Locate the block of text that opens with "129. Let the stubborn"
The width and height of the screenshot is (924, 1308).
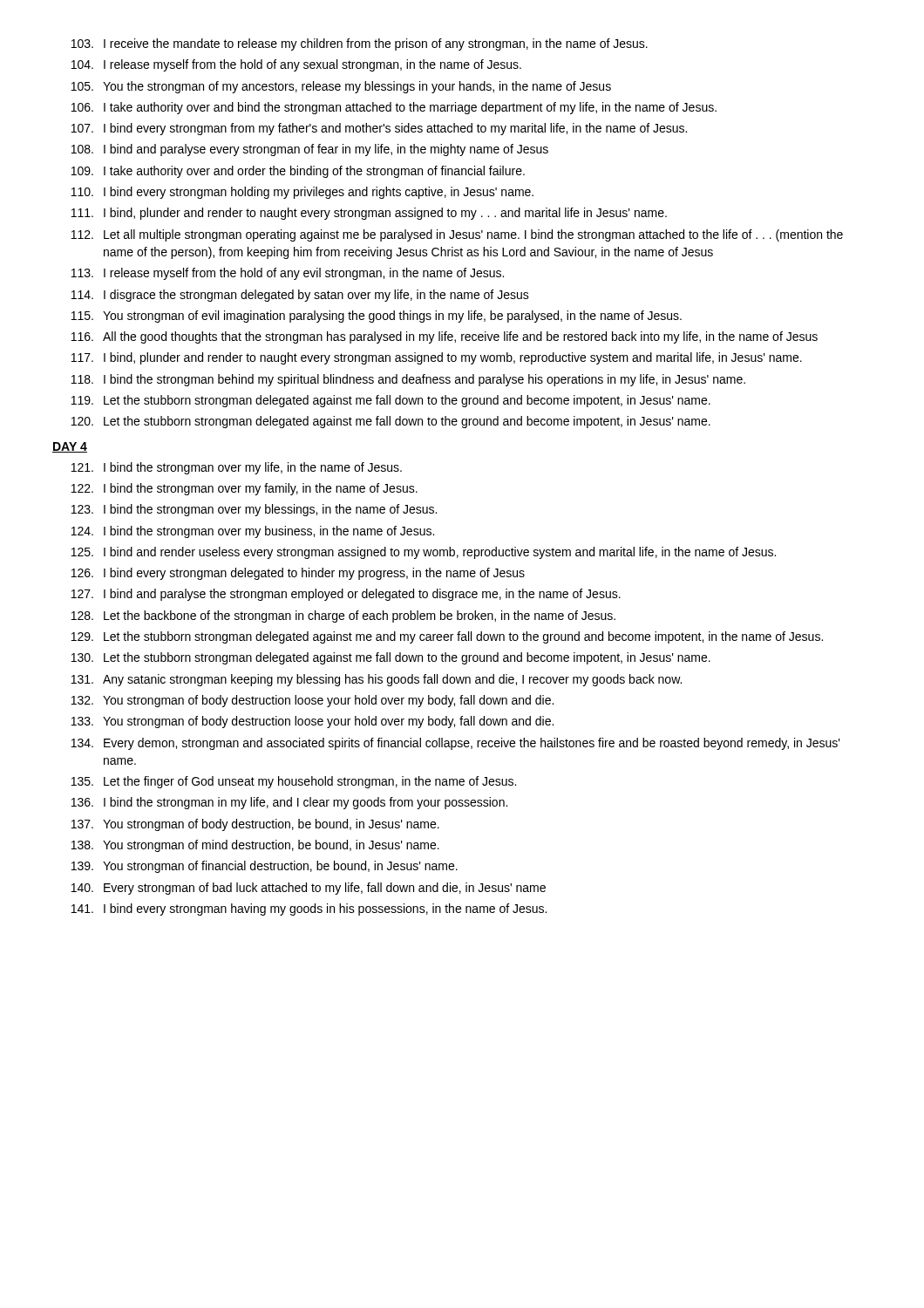click(462, 637)
